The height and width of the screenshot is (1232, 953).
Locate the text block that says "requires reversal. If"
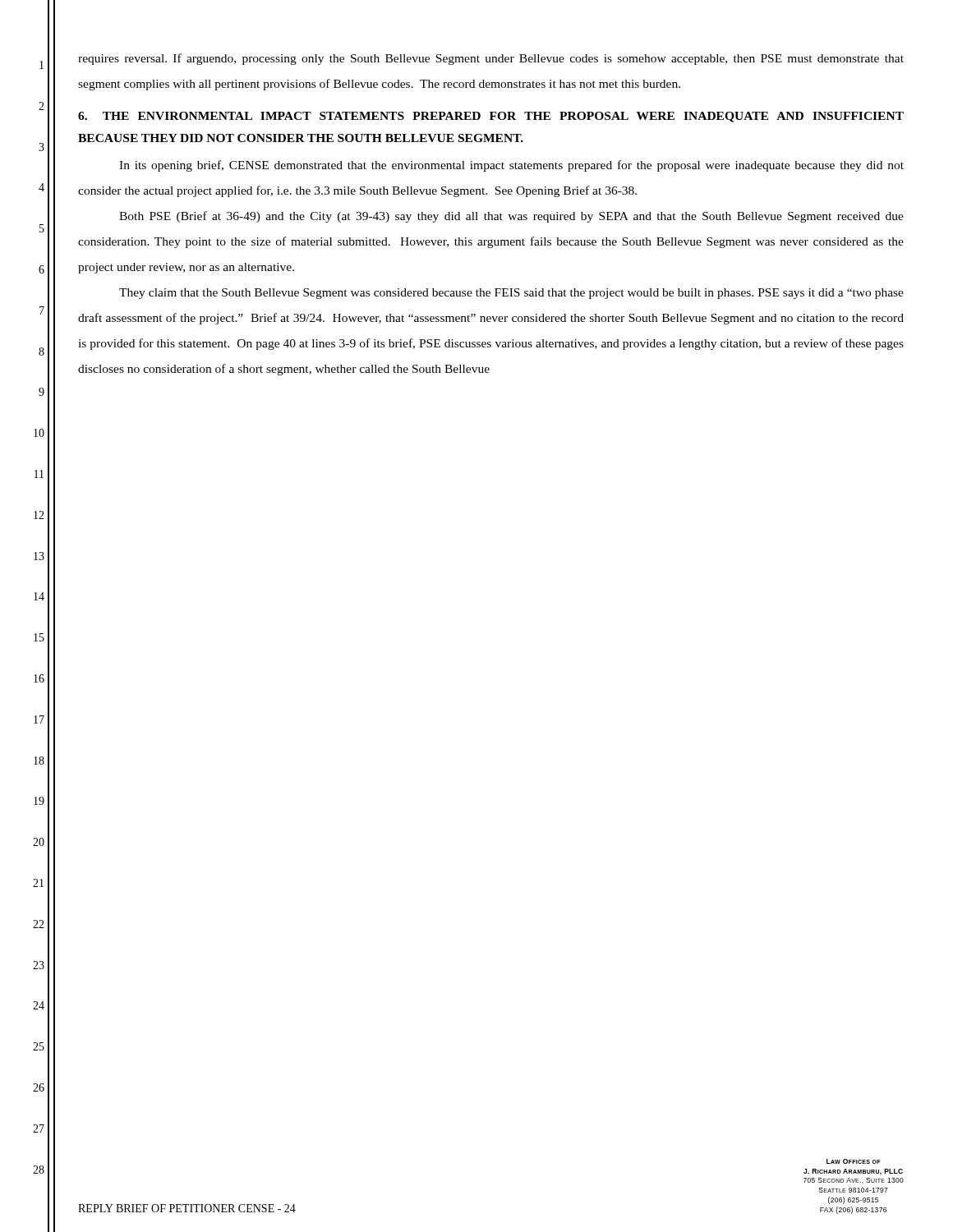coord(491,71)
